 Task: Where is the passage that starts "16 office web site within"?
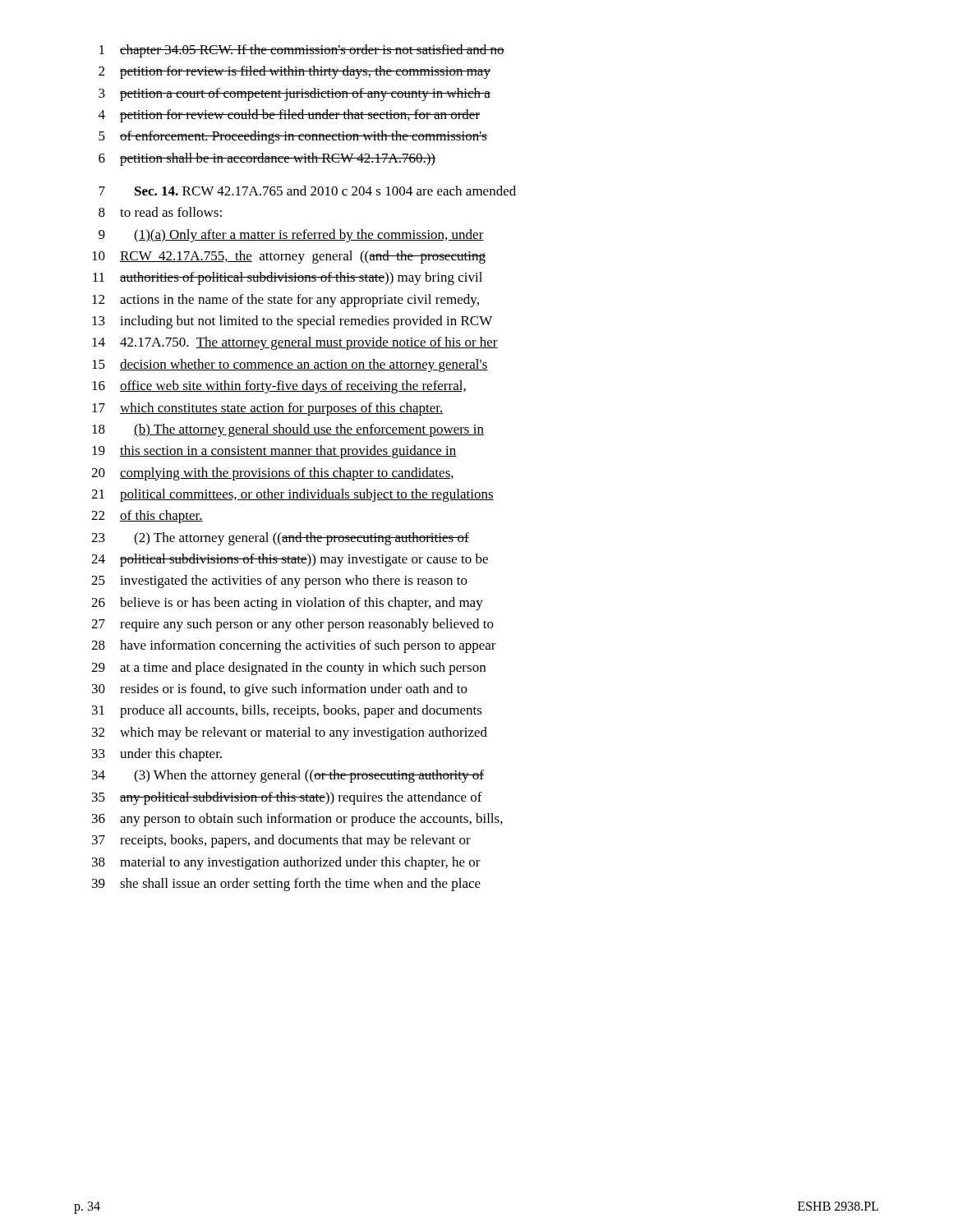coord(476,386)
